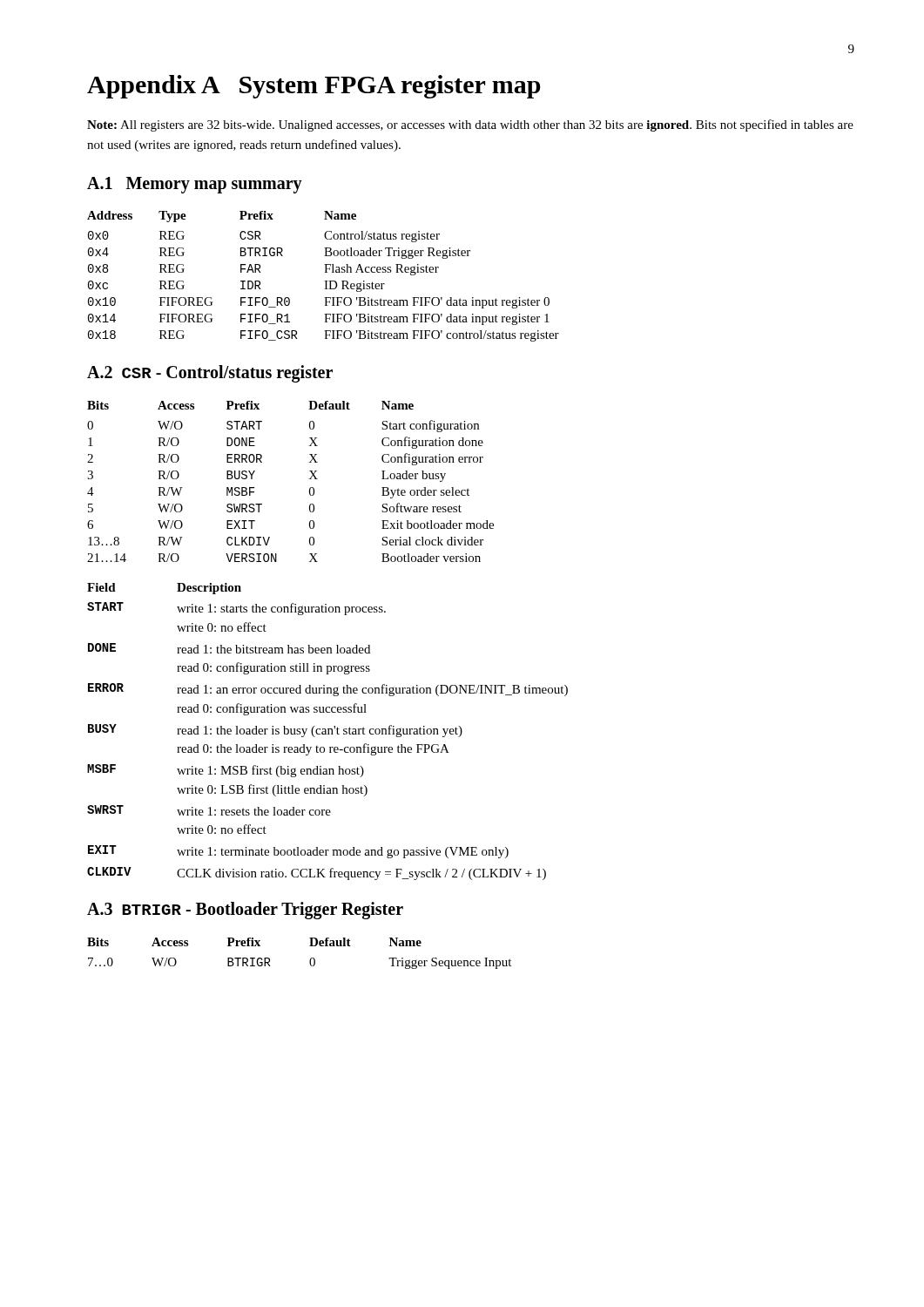Find the table that mentions "Serial clock divider"
Viewport: 924px width, 1307px height.
click(471, 481)
